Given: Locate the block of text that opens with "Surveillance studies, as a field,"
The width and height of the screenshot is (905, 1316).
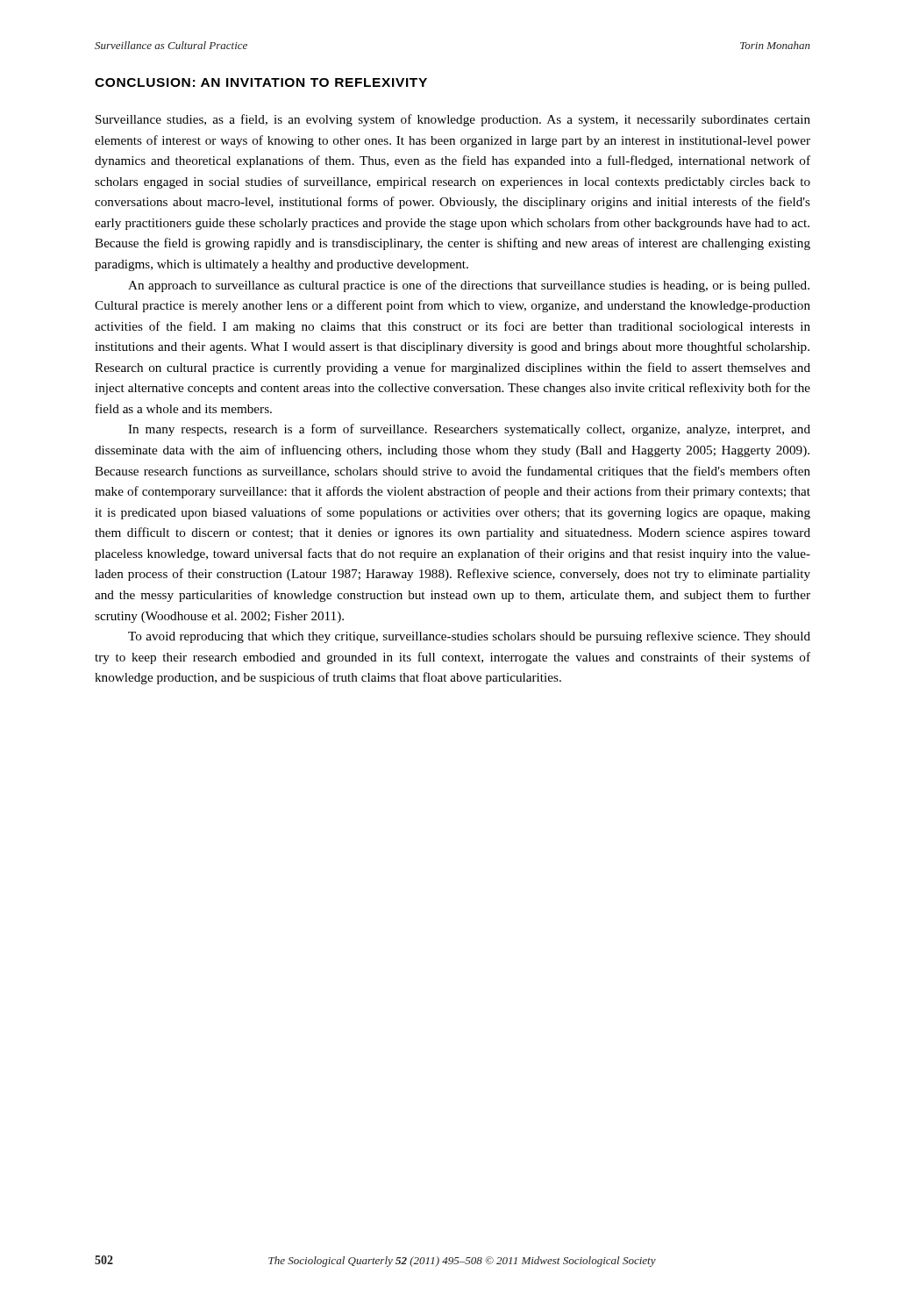Looking at the screenshot, I should (x=452, y=191).
